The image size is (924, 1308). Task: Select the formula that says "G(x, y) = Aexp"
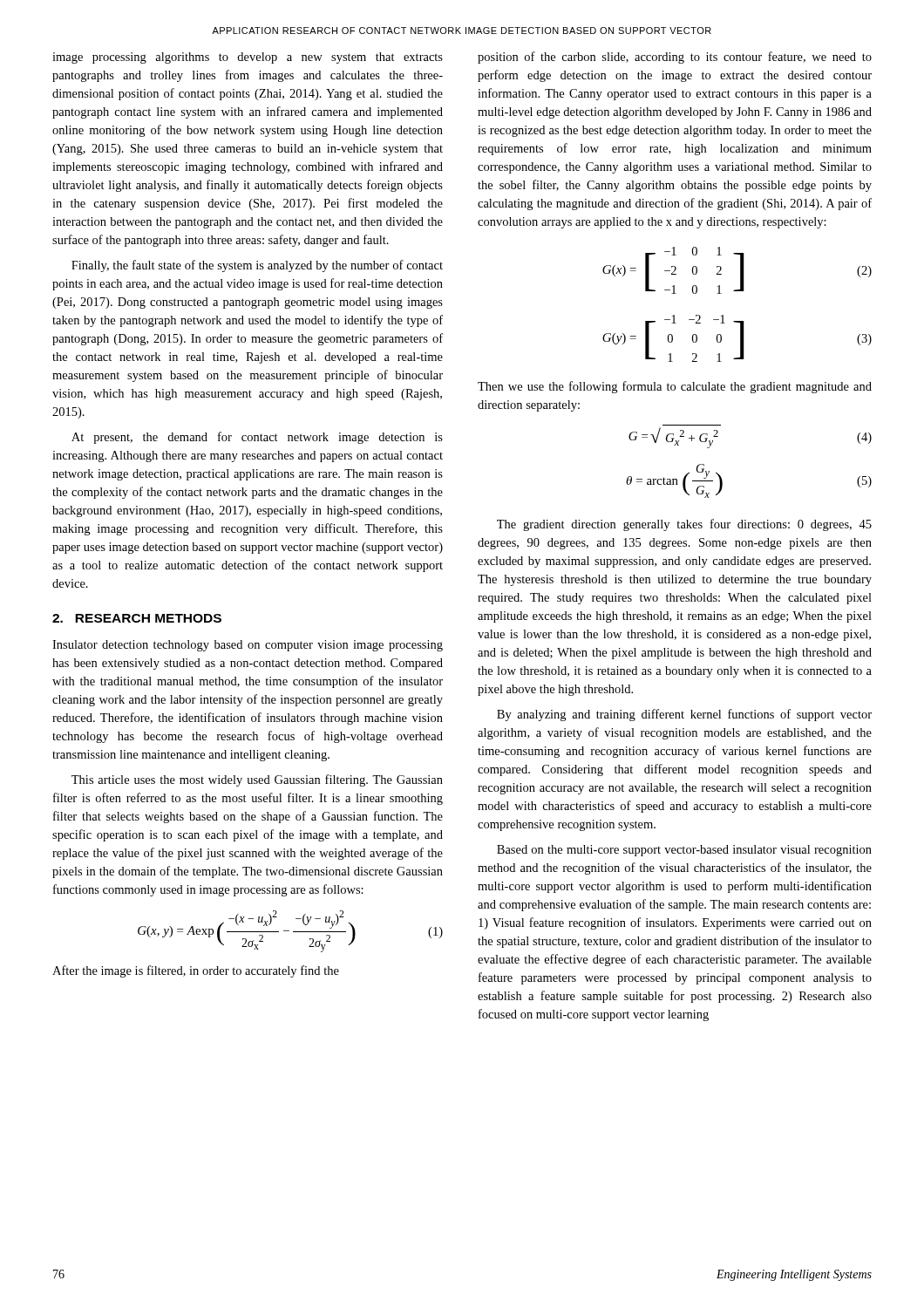290,931
